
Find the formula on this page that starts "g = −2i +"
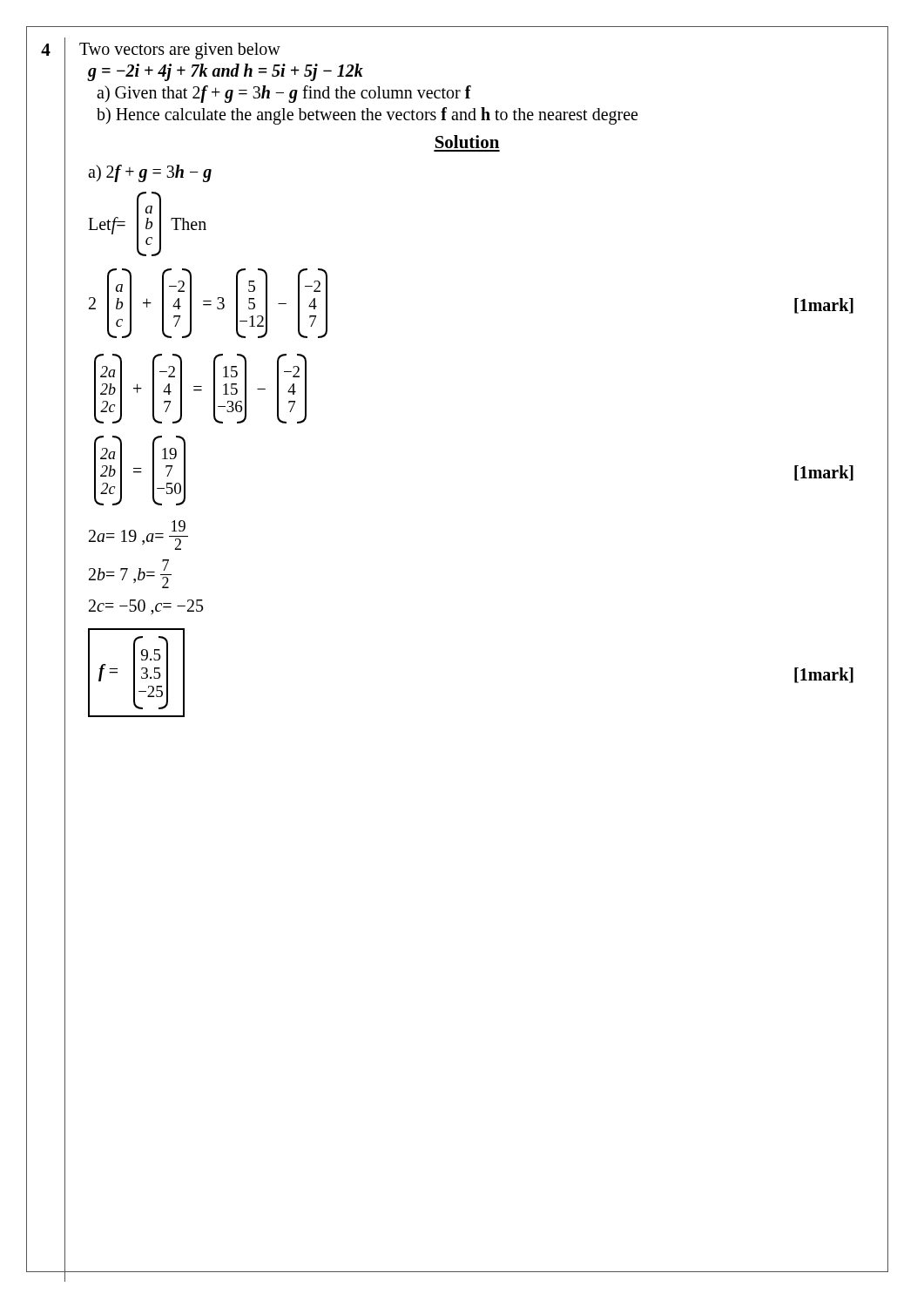click(225, 71)
